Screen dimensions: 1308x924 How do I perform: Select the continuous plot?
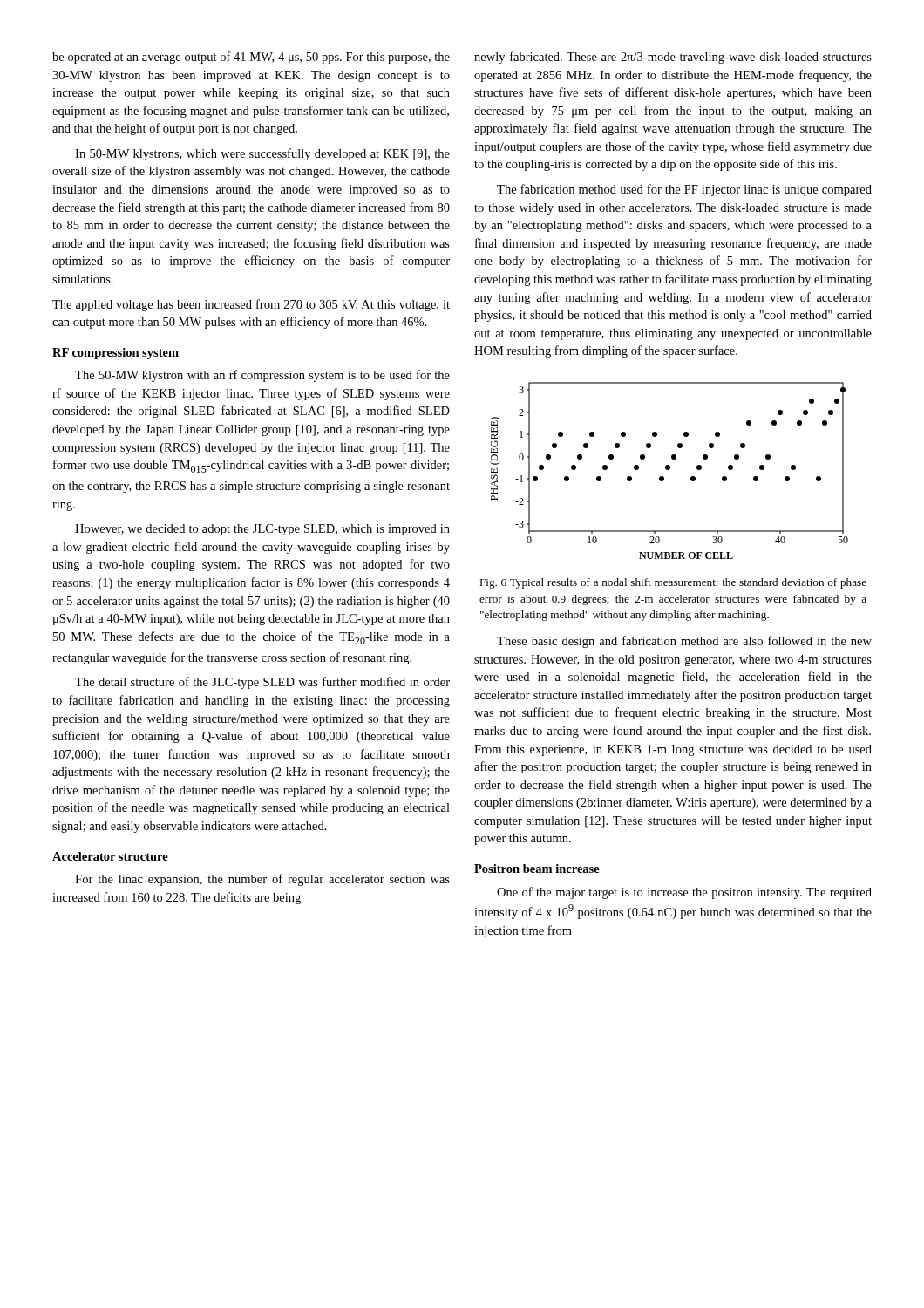click(x=673, y=470)
